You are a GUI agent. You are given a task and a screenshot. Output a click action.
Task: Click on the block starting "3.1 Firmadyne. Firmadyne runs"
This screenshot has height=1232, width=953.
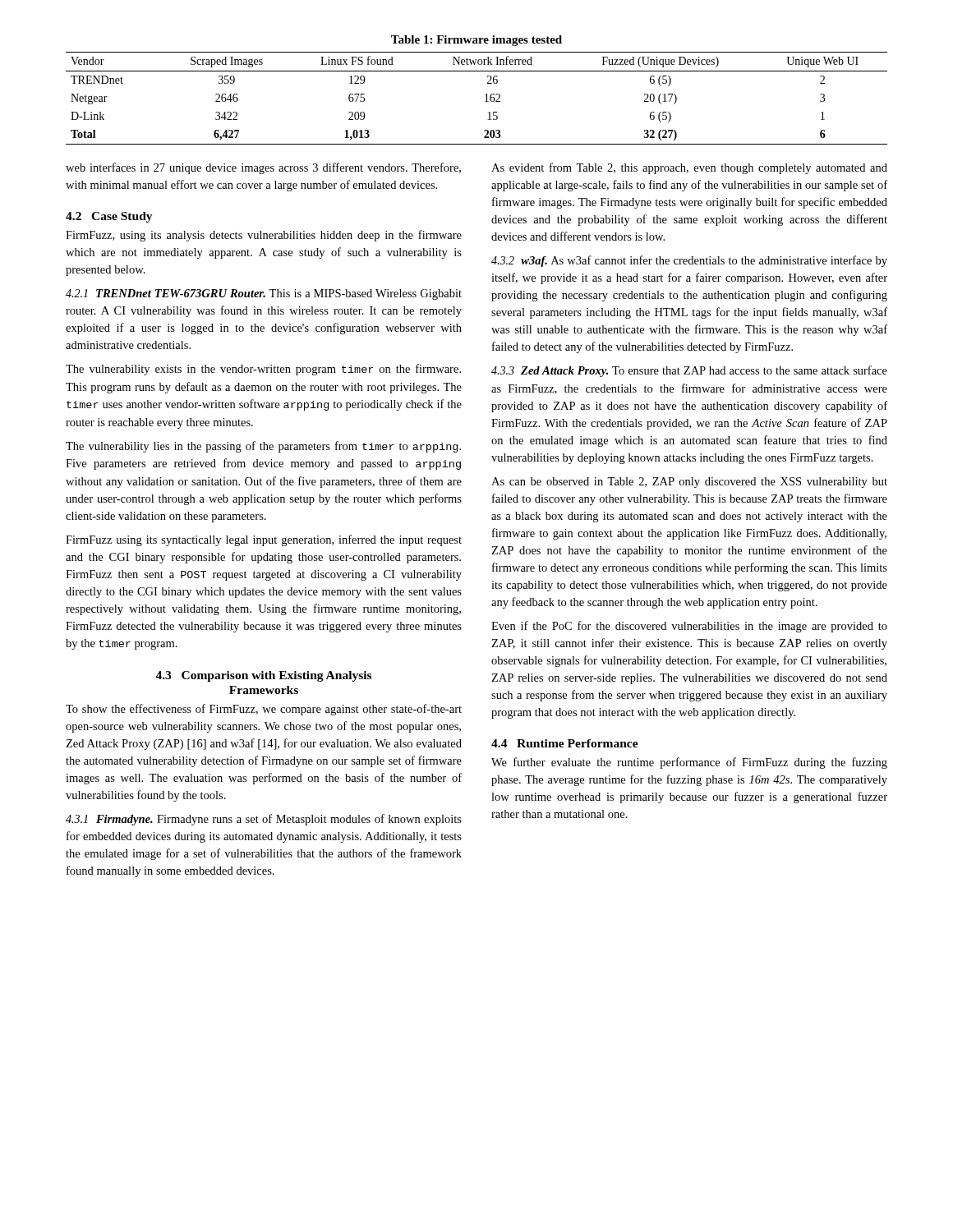[264, 845]
